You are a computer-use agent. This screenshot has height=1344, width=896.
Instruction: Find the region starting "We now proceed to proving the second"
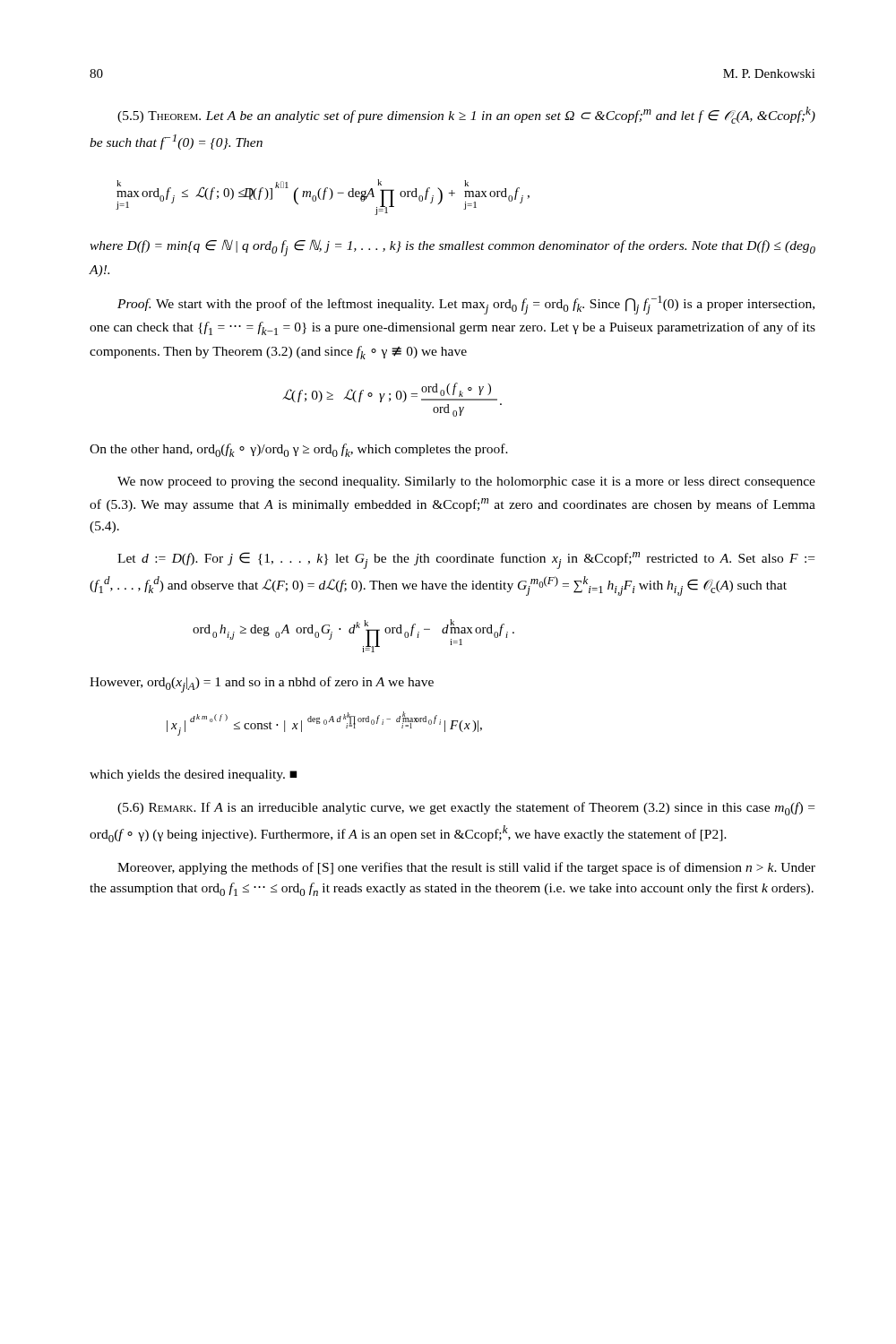point(452,503)
